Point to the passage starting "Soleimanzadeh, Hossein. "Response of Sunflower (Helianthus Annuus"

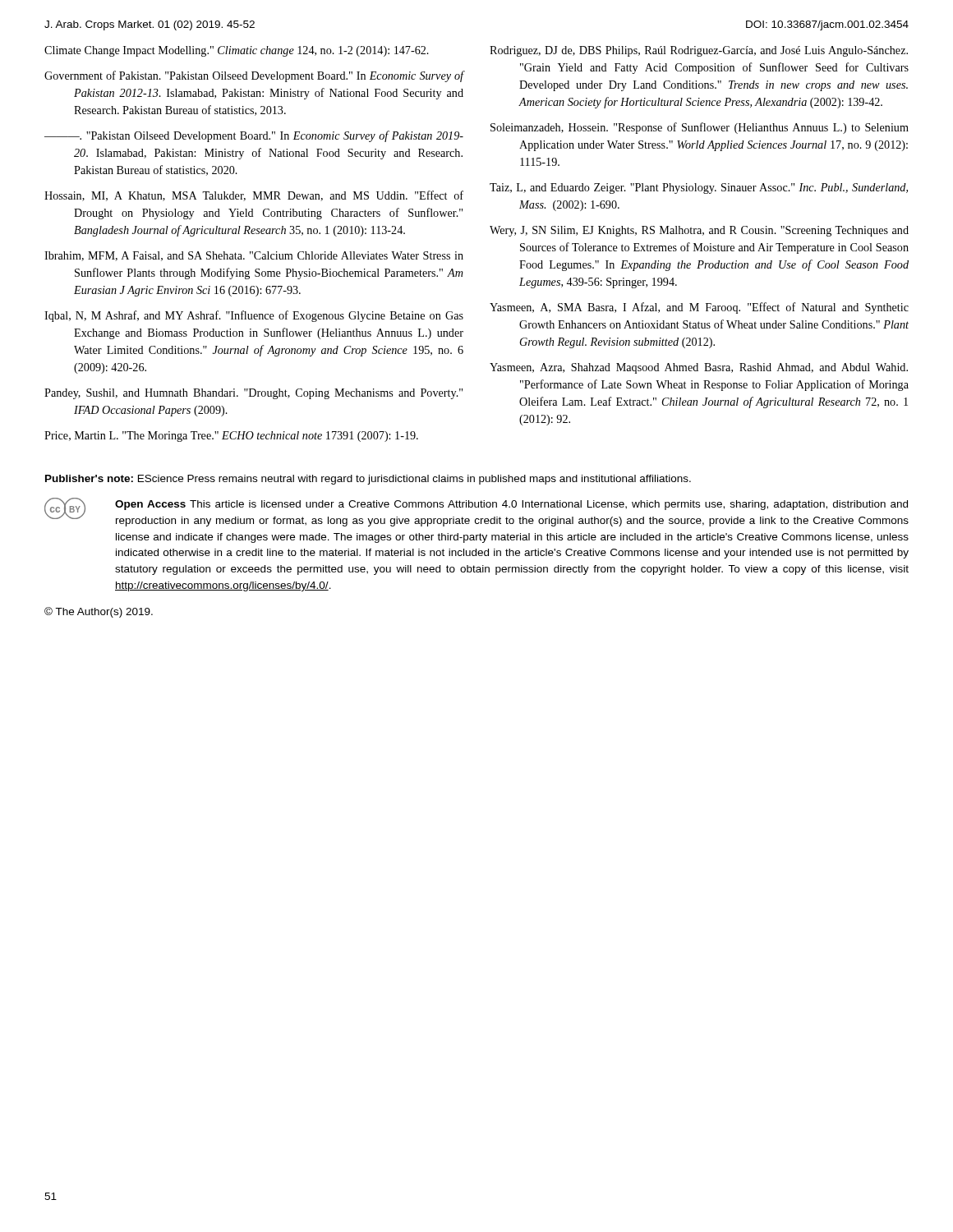(699, 145)
